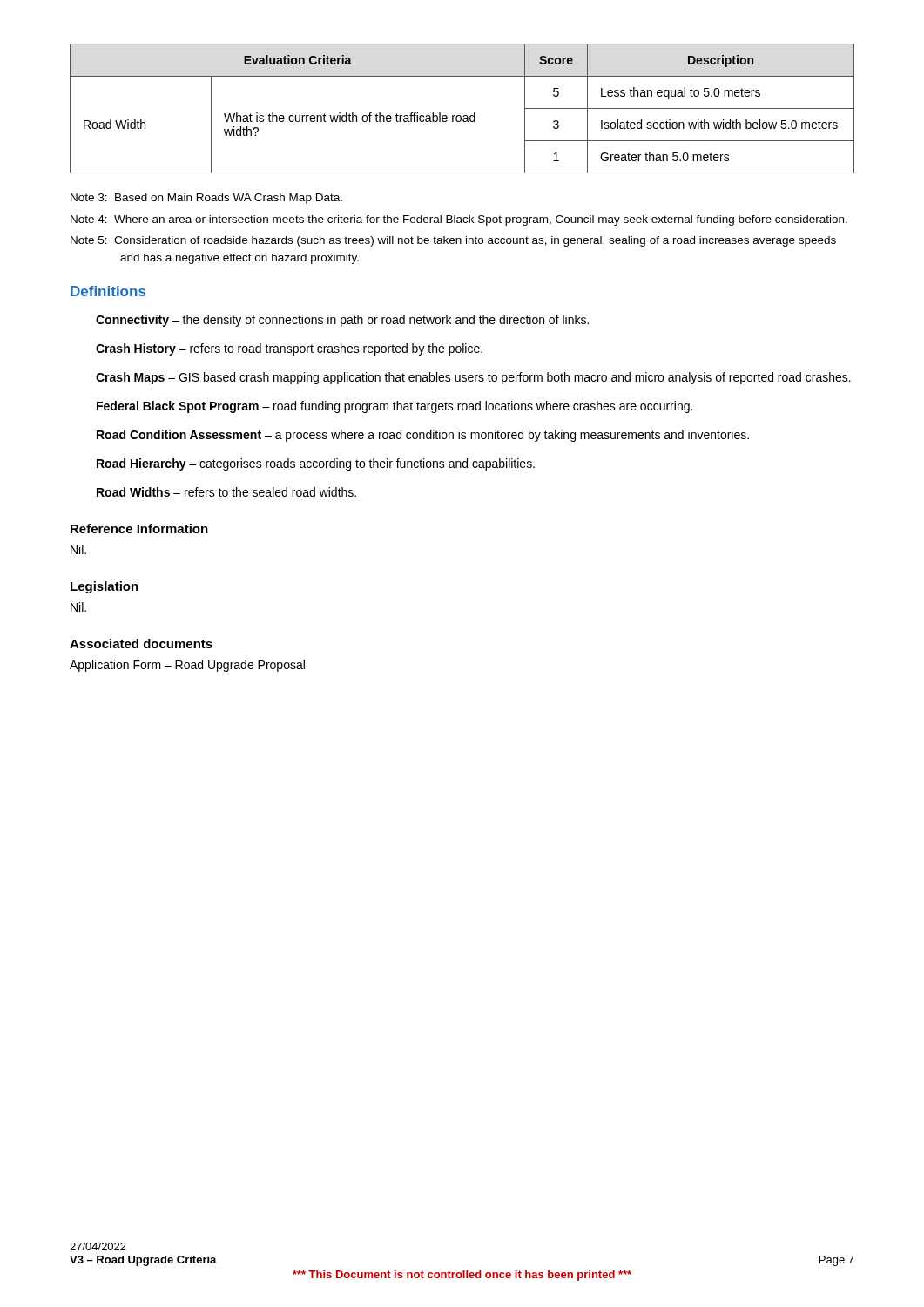
Task: Point to "Reference Information"
Action: click(139, 529)
